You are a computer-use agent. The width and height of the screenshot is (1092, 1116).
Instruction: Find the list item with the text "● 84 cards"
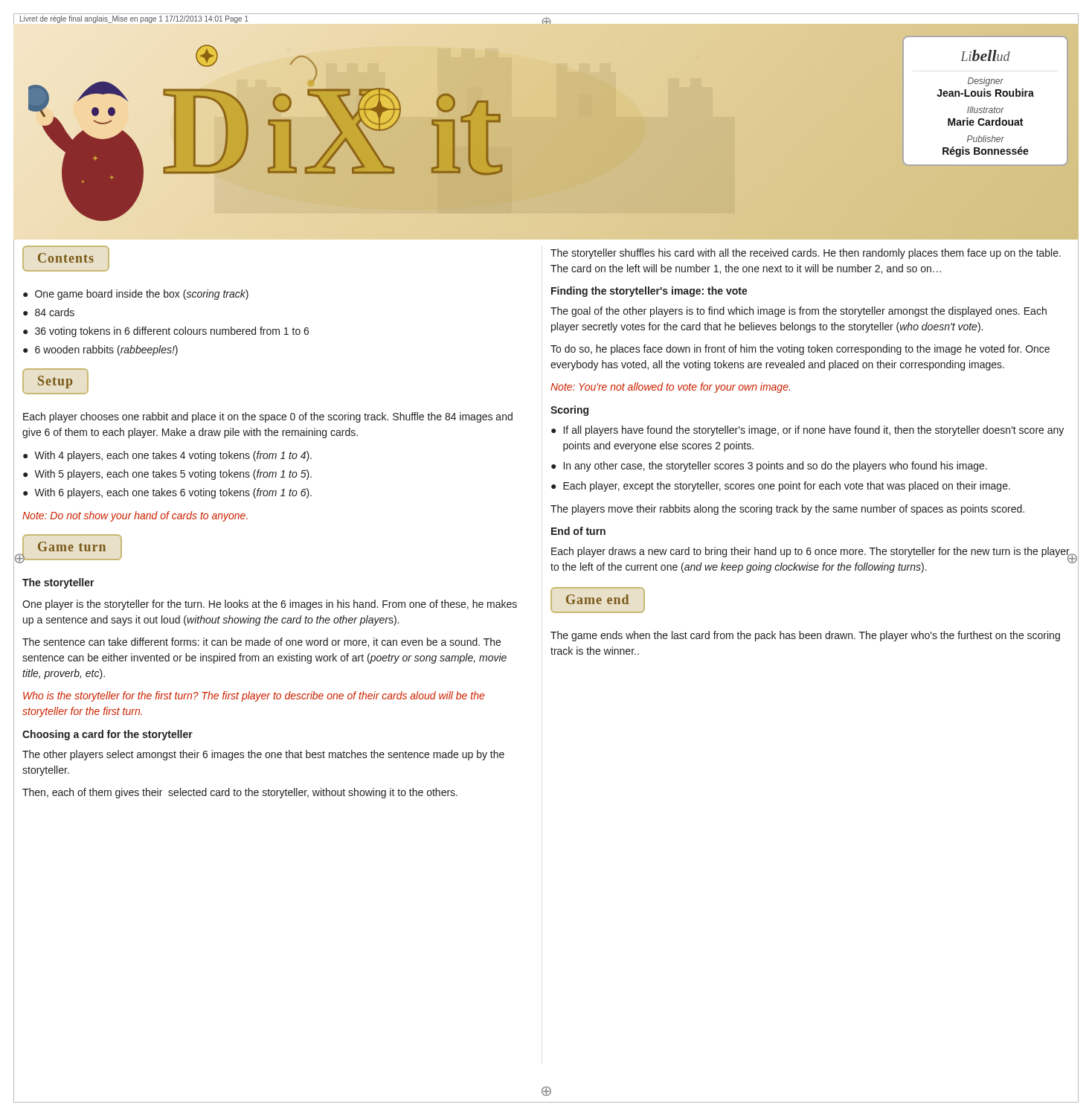tap(48, 313)
